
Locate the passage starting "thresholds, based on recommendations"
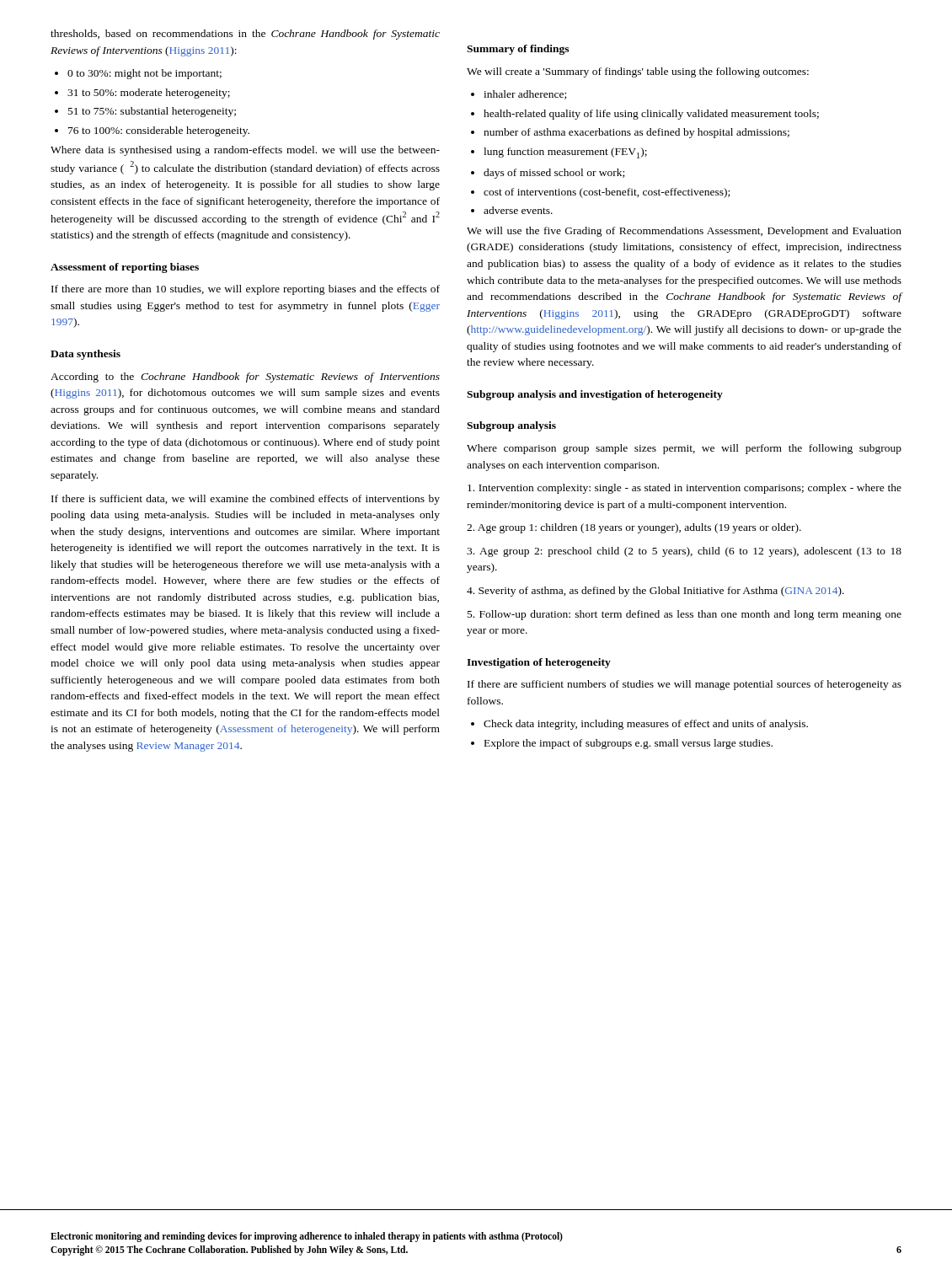click(x=245, y=42)
